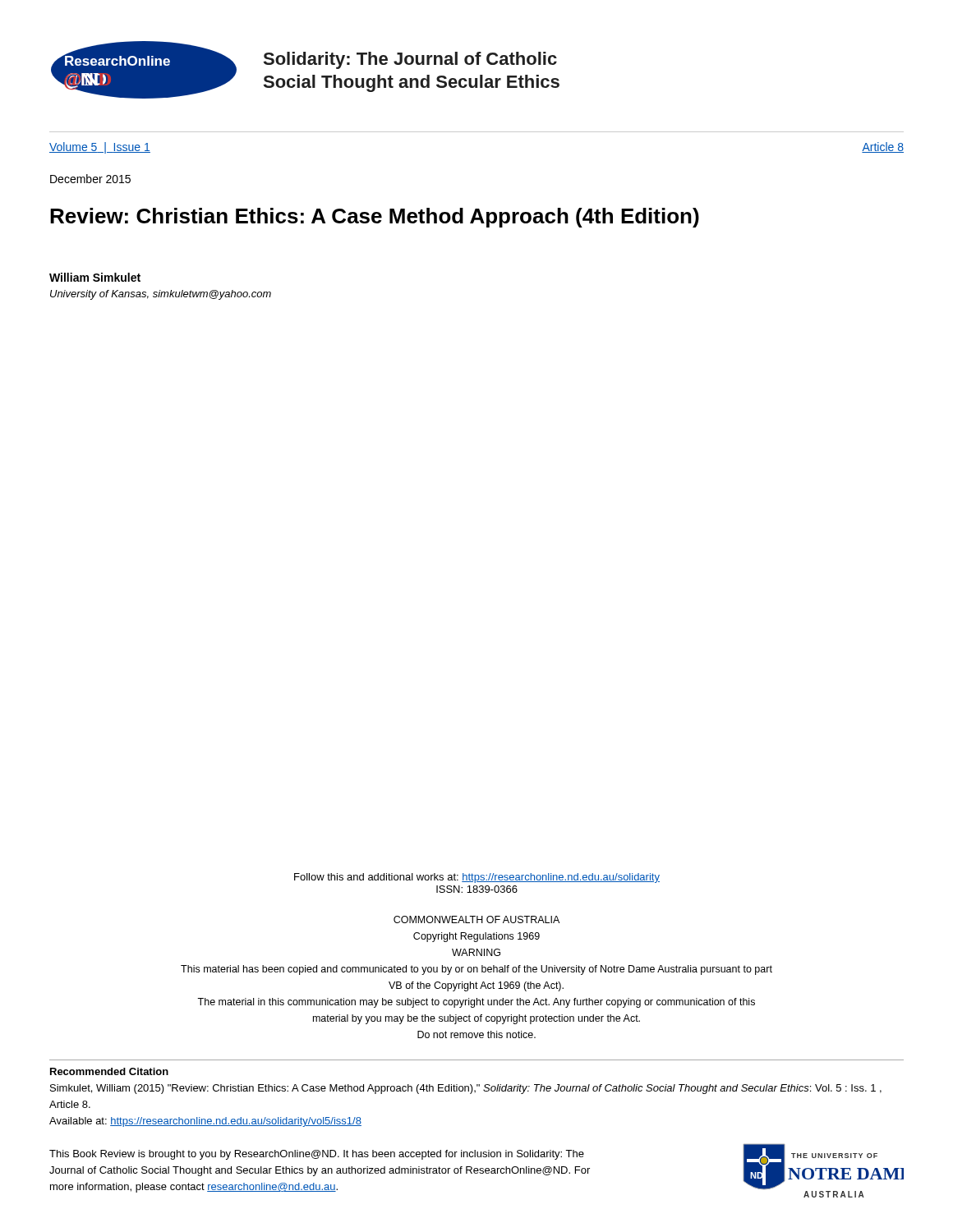953x1232 pixels.
Task: Where does it say "University of Kansas, simkuletwm@yahoo.com"?
Action: 160,294
